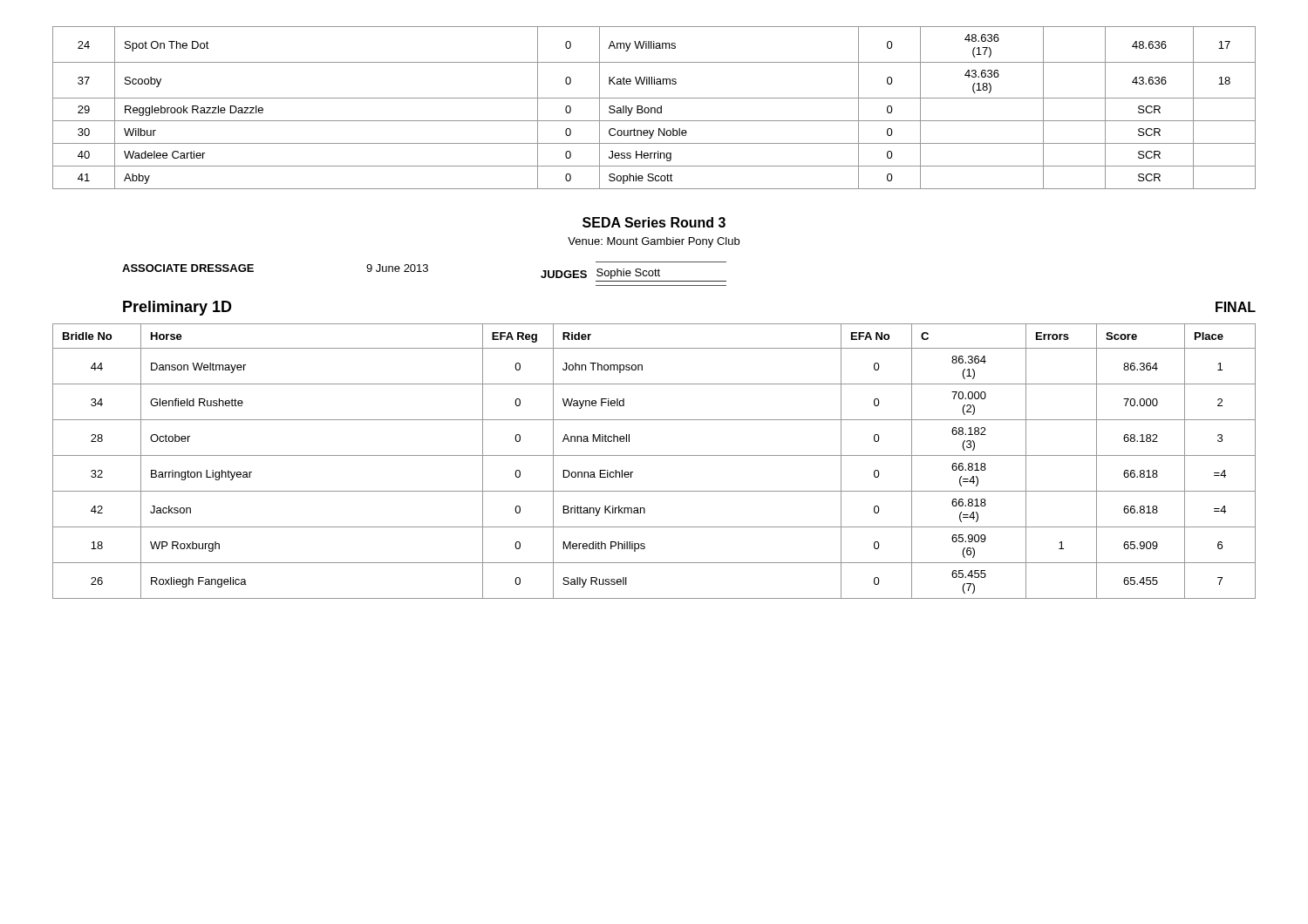Select the text starting "9 June 2013"

coord(397,268)
